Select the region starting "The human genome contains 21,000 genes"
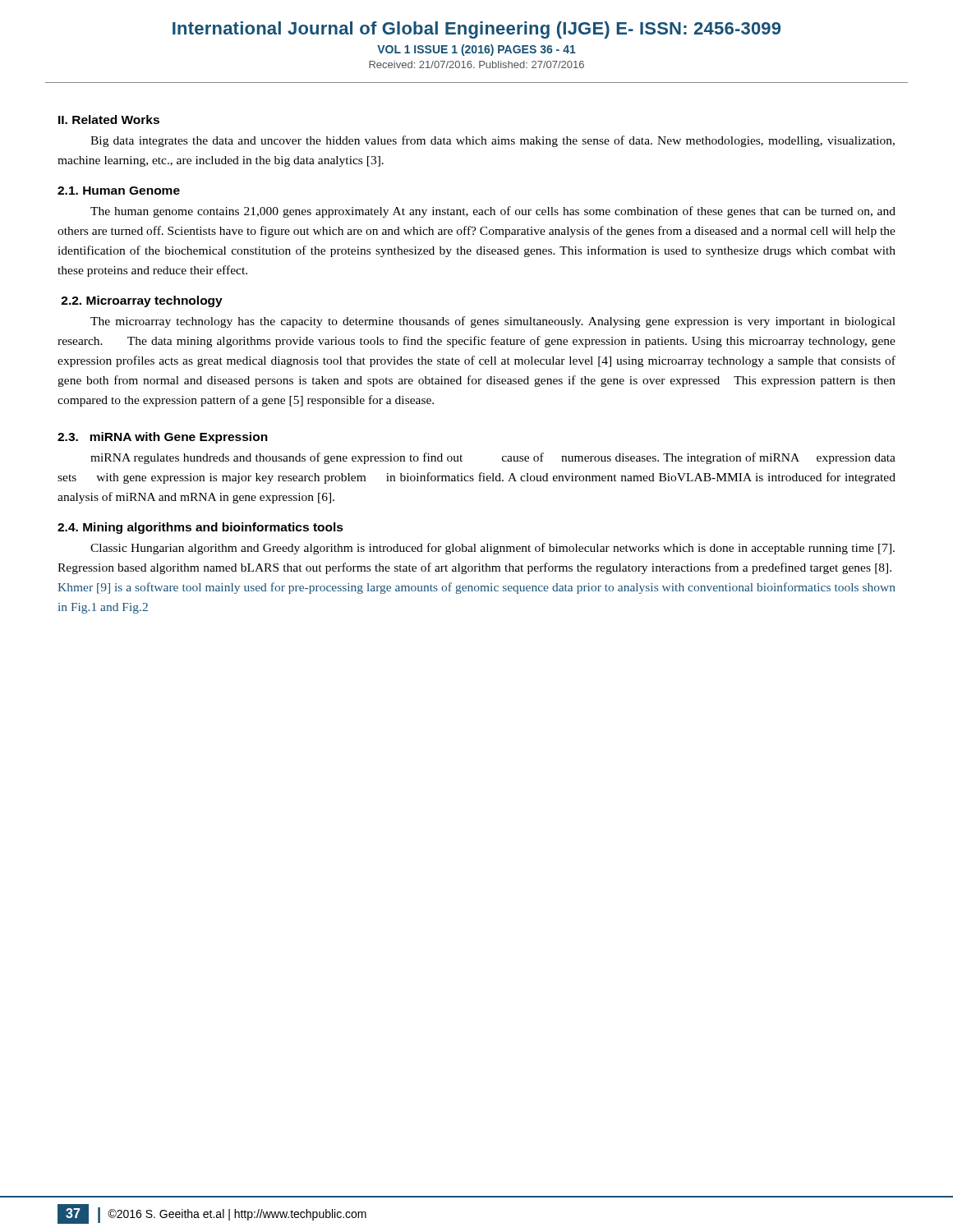This screenshot has height=1232, width=953. click(x=476, y=240)
